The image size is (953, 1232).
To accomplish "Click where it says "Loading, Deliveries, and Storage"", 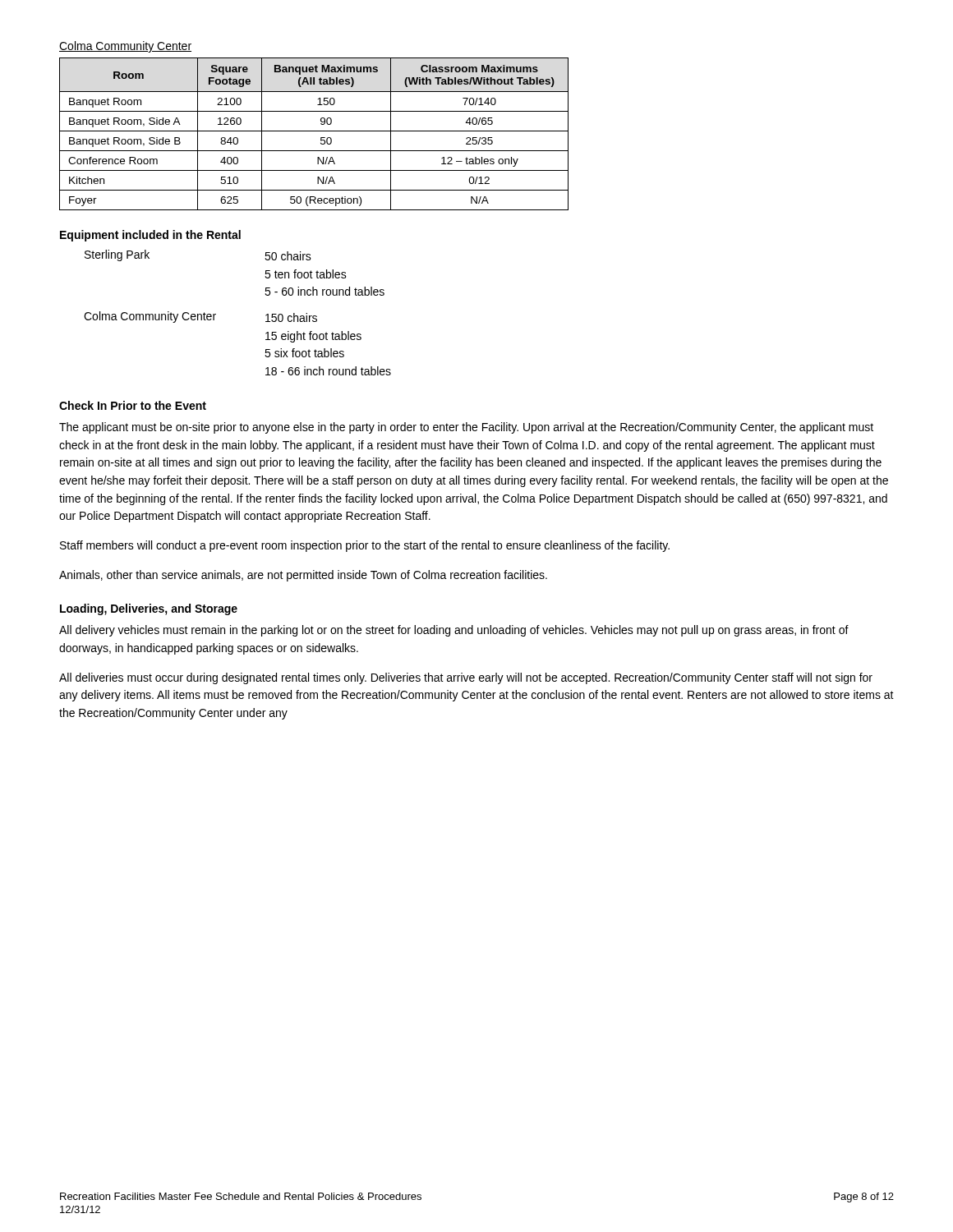I will (148, 609).
